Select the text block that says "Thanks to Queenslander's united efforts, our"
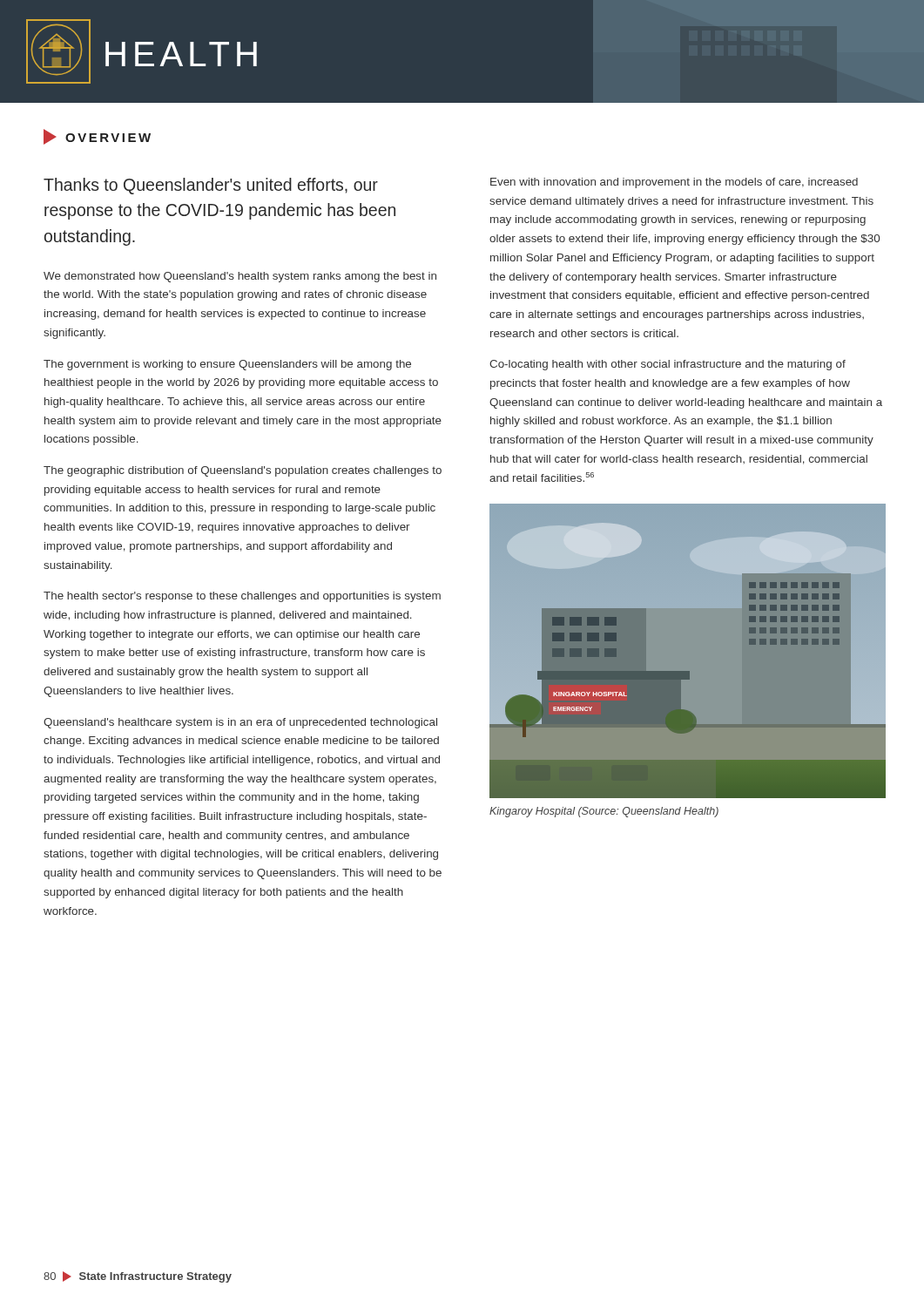The height and width of the screenshot is (1307, 924). coord(220,210)
